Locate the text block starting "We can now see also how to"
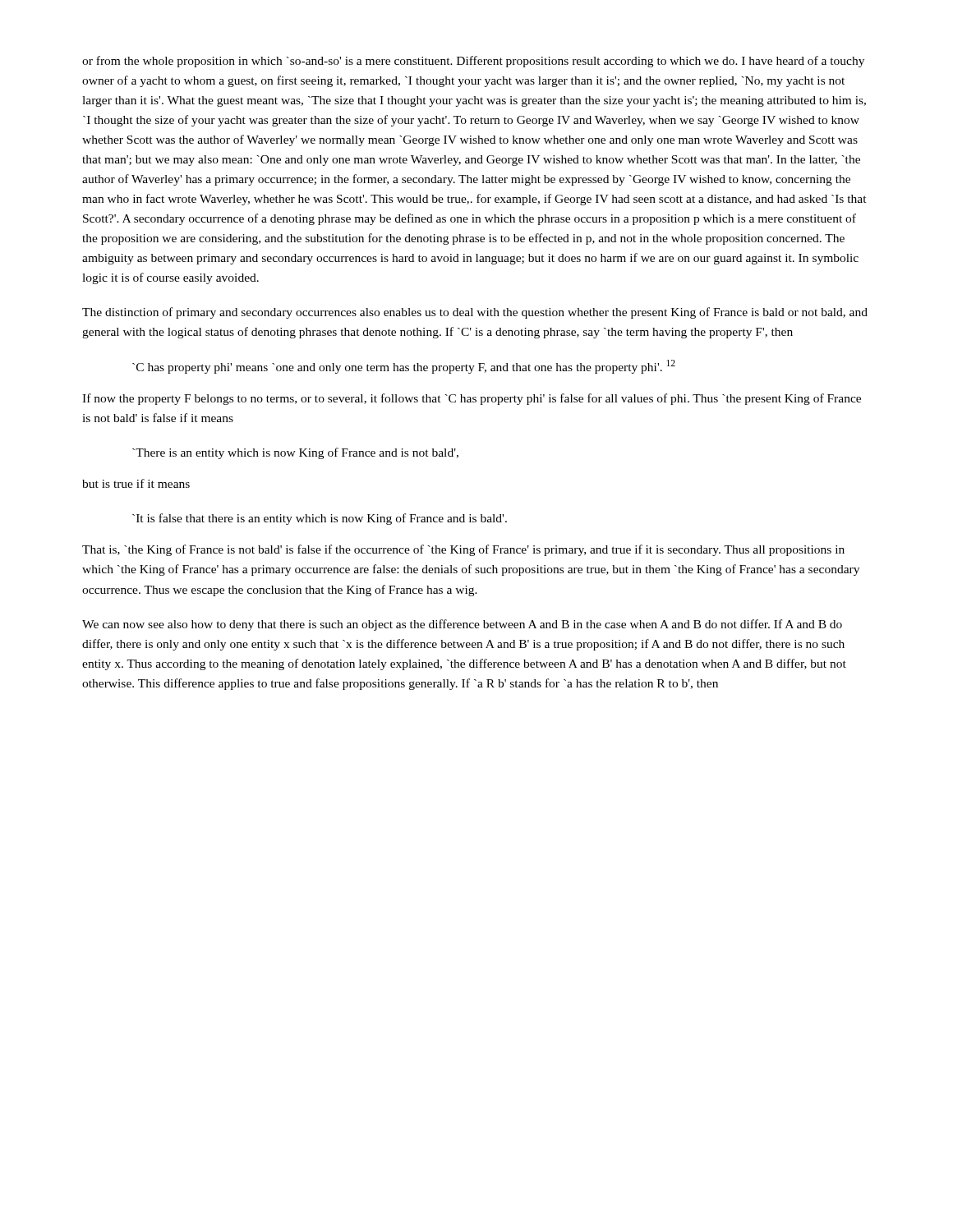Viewport: 953px width, 1232px height. (464, 653)
